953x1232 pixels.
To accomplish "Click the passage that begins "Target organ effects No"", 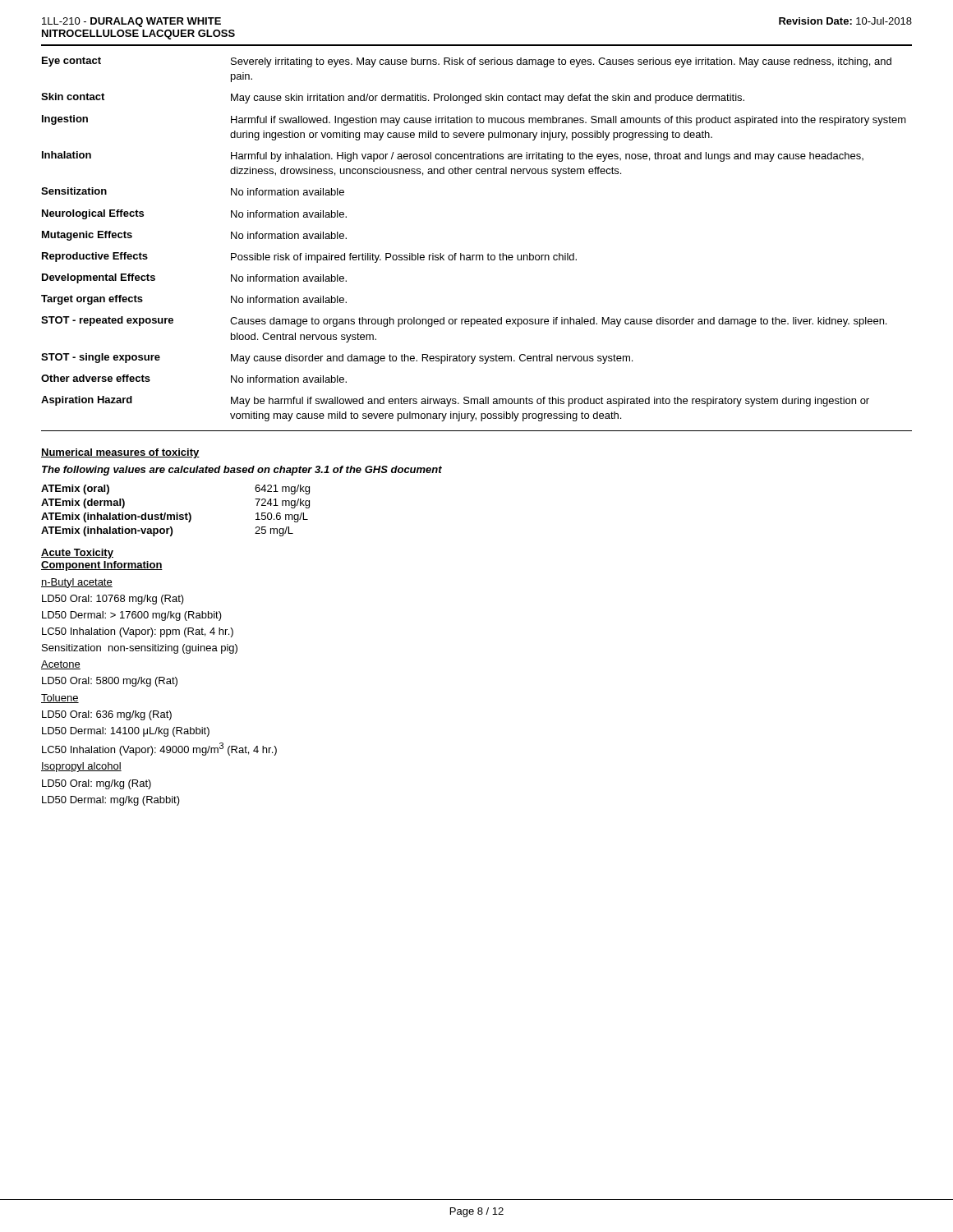I will 96,299.
